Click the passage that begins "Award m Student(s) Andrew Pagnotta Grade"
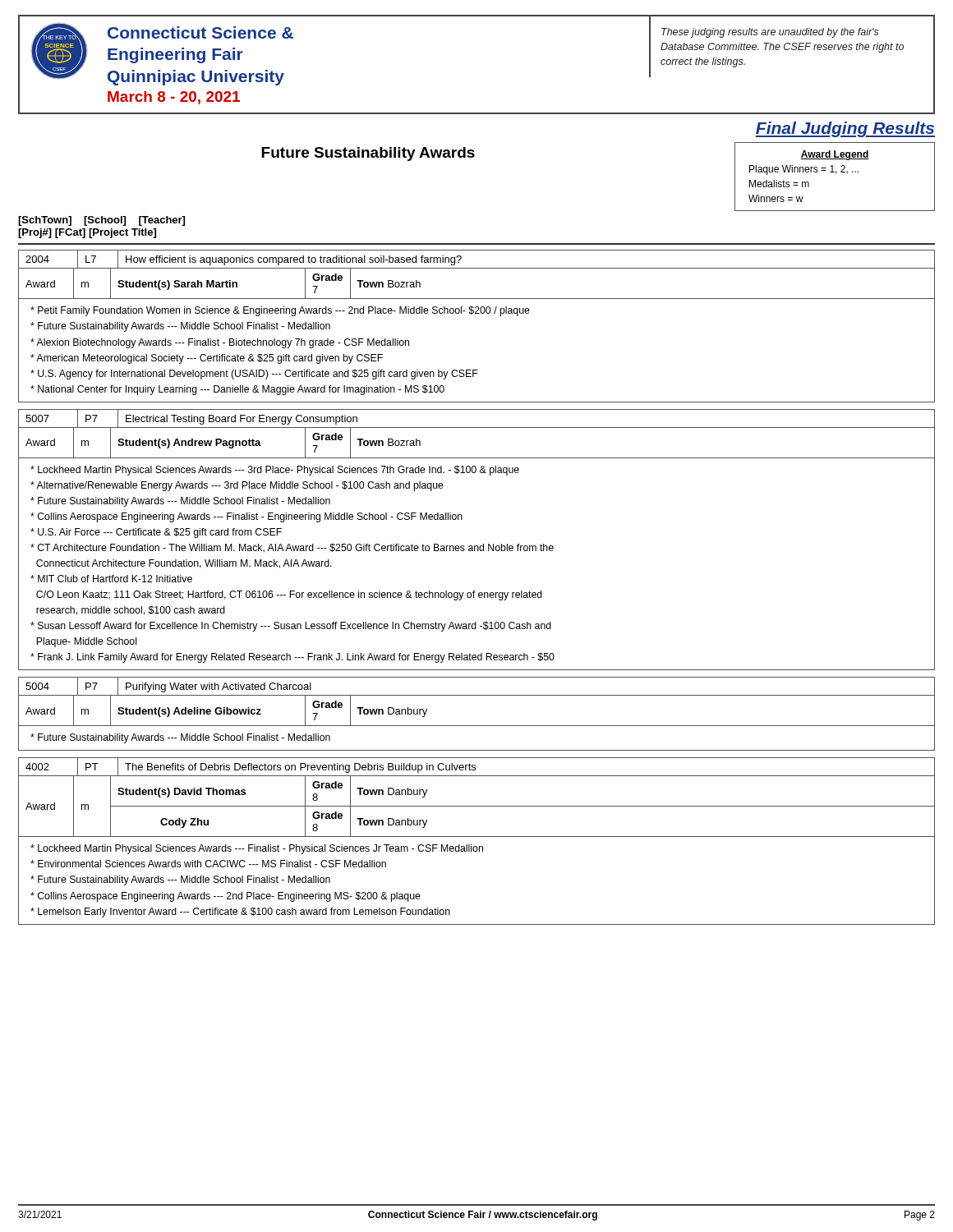 coord(476,443)
